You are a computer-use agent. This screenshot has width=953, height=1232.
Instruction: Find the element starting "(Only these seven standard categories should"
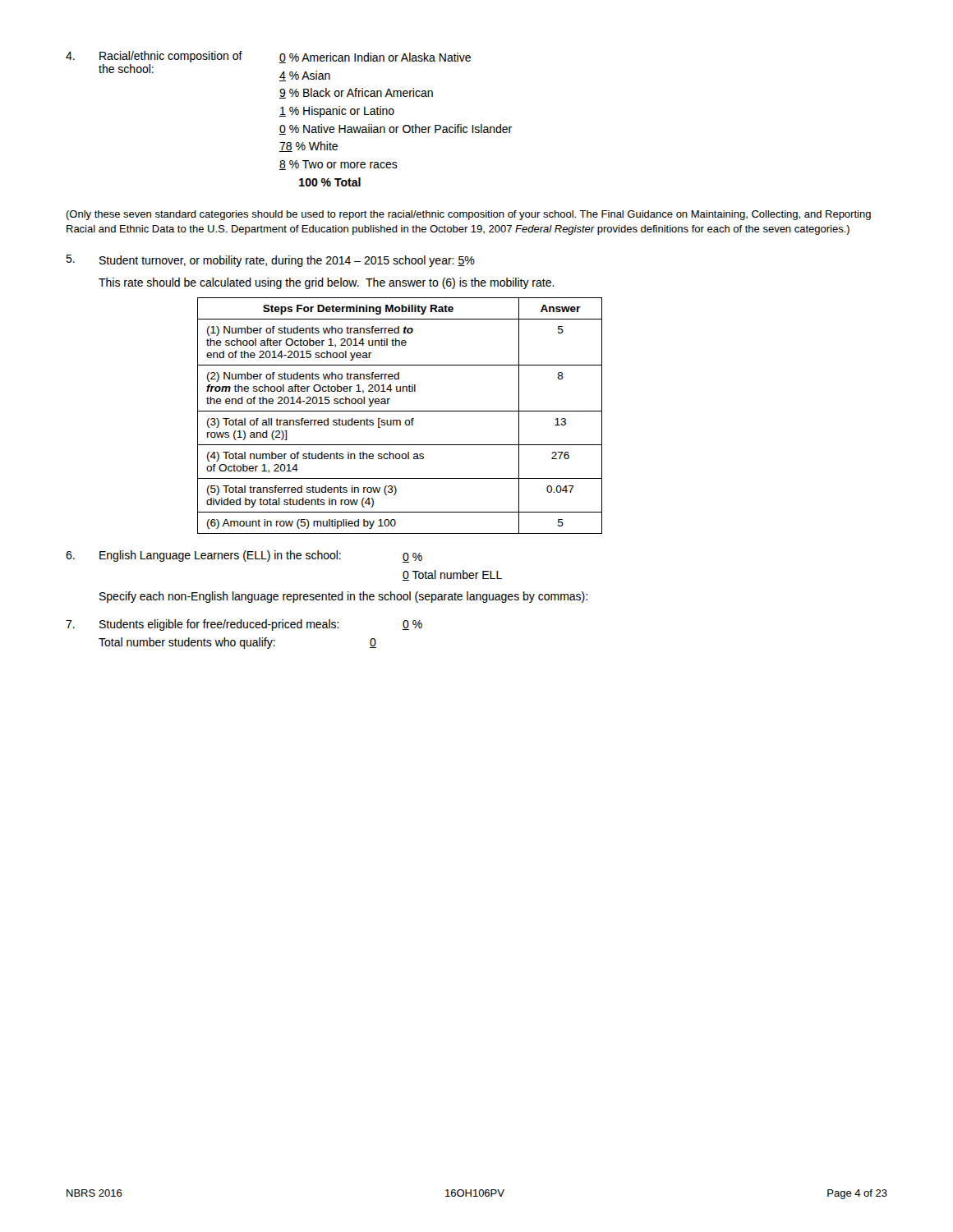[468, 221]
